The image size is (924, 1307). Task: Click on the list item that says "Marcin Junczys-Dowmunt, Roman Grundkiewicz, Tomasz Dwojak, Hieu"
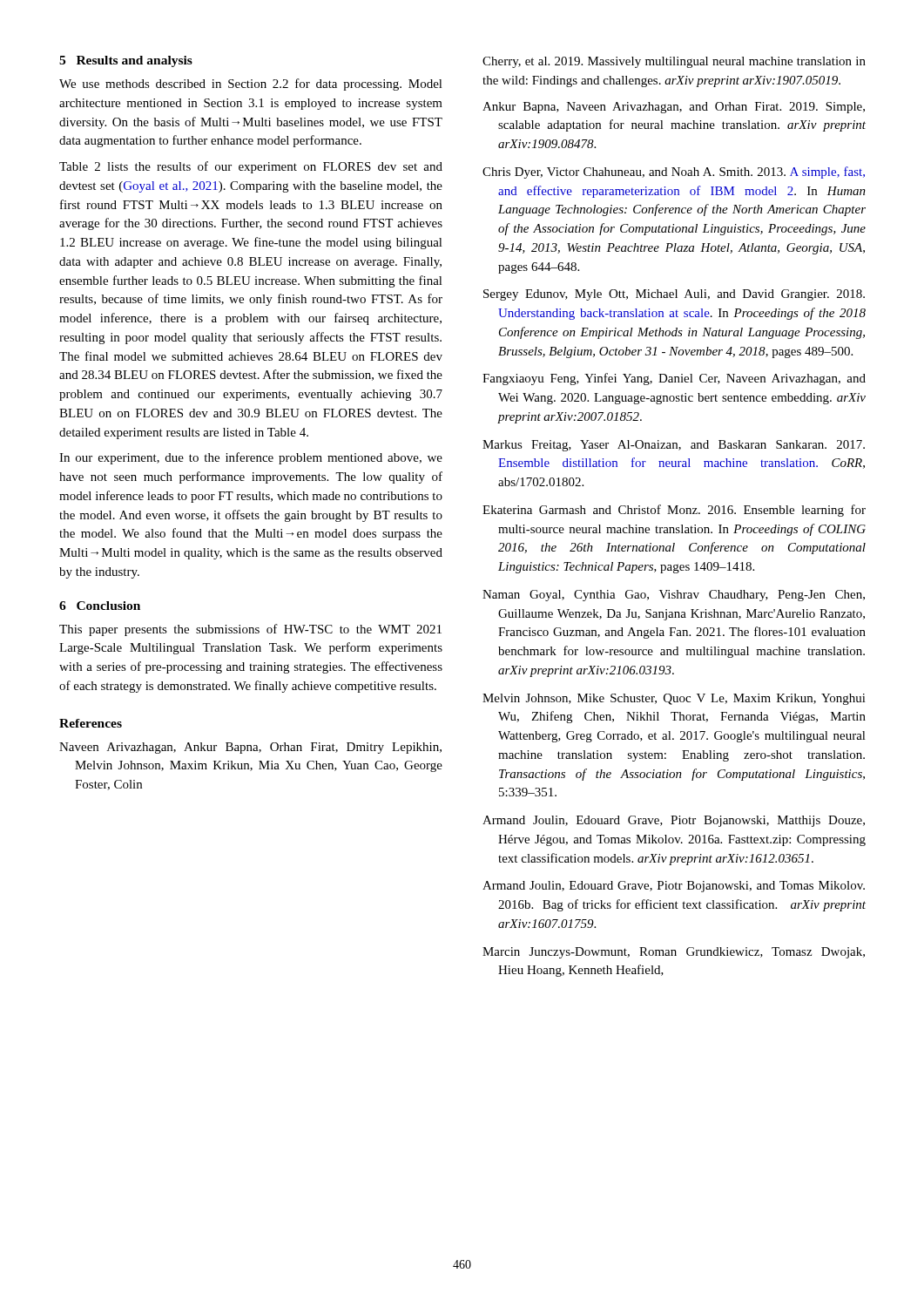674,961
